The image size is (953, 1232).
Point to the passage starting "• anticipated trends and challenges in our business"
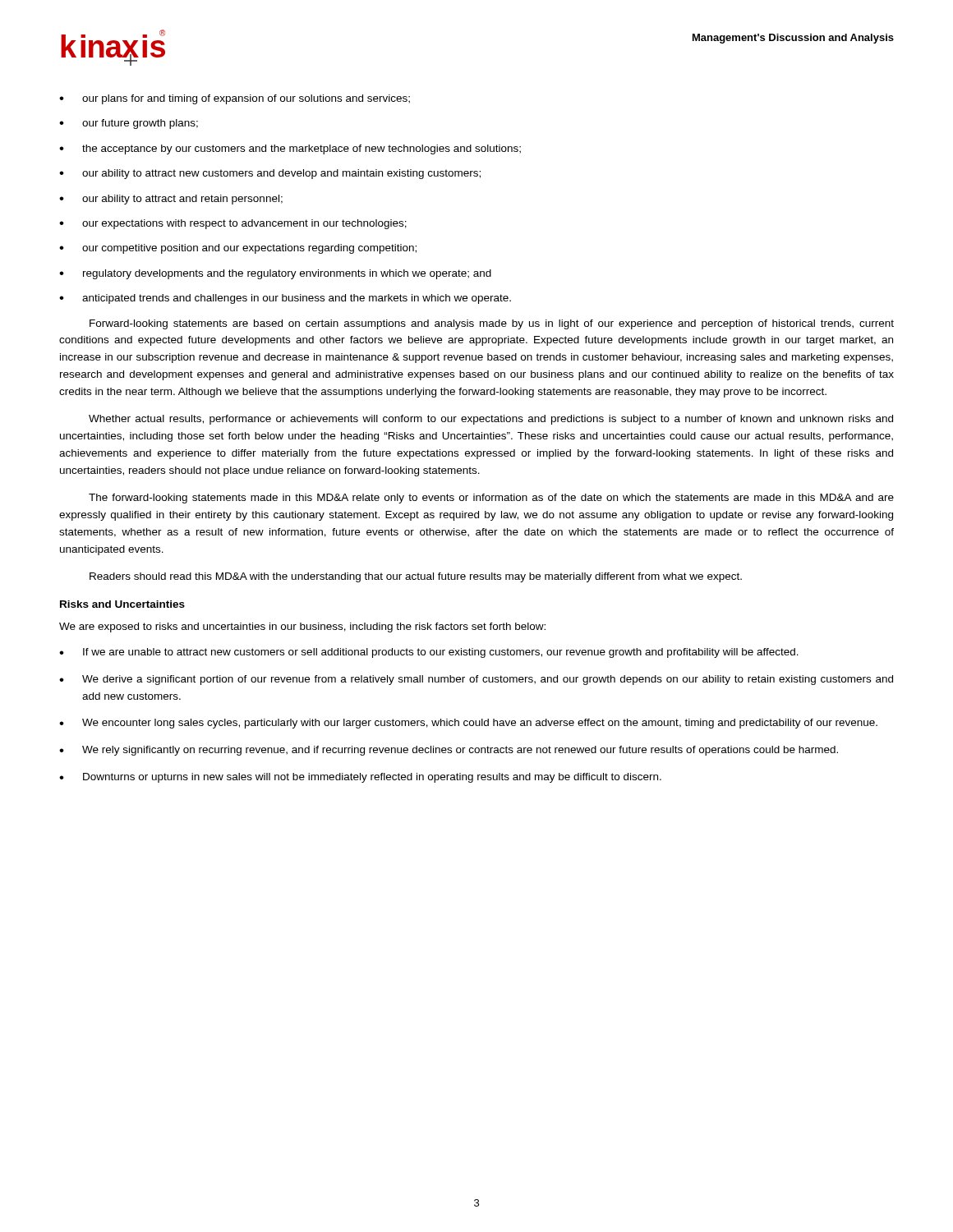476,298
